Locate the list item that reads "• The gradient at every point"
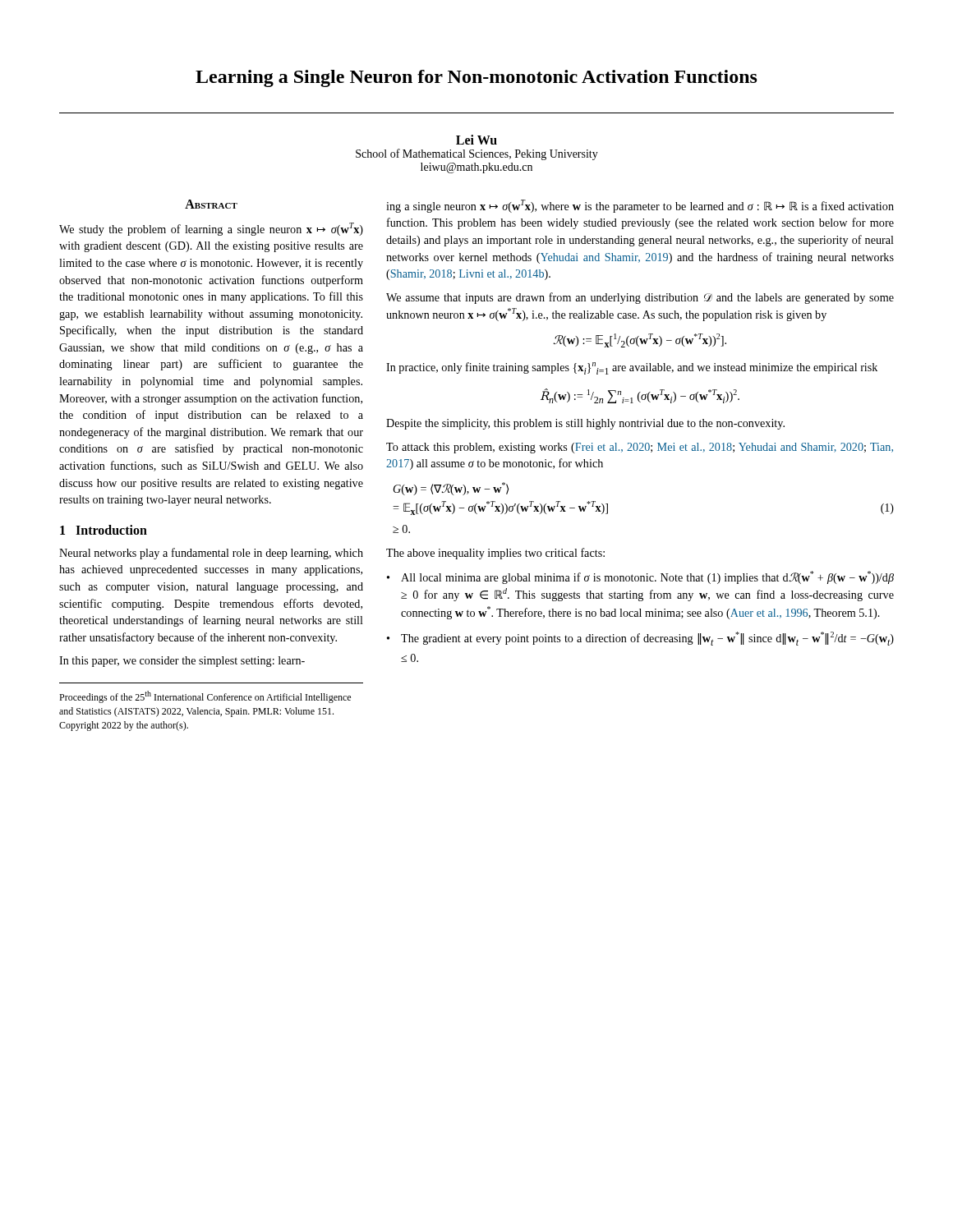The image size is (953, 1232). [x=640, y=648]
